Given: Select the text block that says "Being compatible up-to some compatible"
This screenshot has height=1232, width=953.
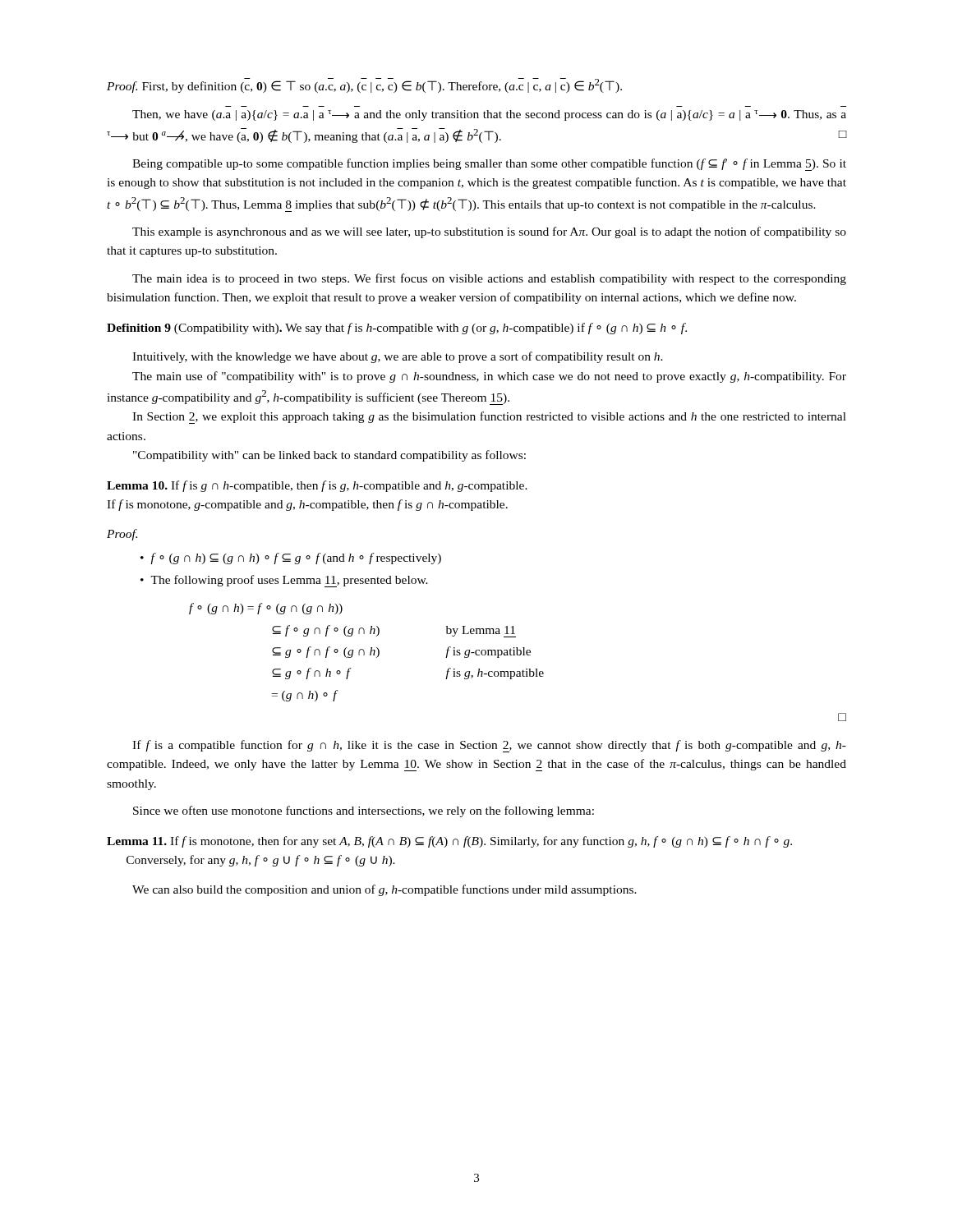Looking at the screenshot, I should click(476, 184).
